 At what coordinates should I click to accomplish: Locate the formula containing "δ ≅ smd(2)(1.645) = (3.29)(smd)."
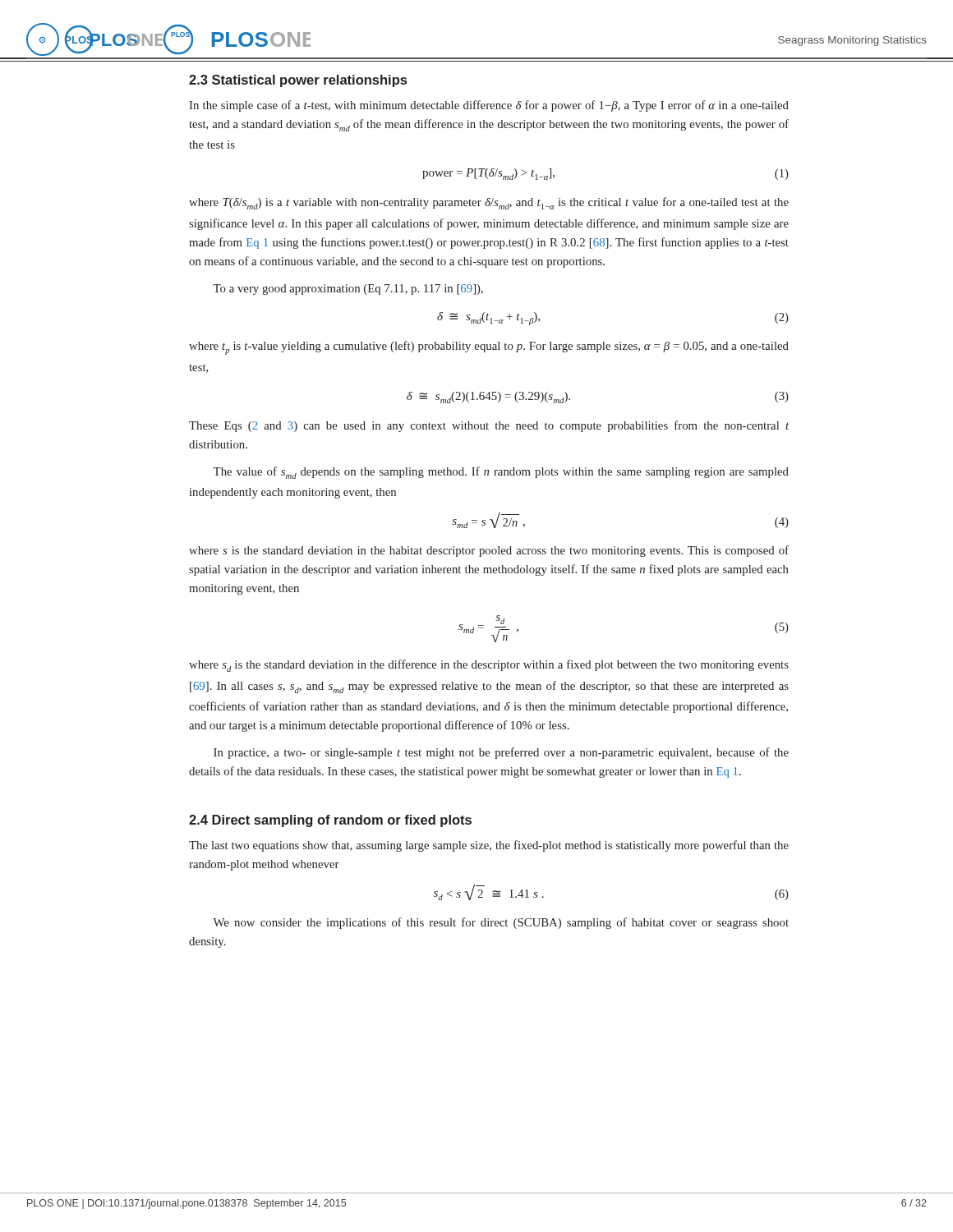pyautogui.click(x=488, y=398)
